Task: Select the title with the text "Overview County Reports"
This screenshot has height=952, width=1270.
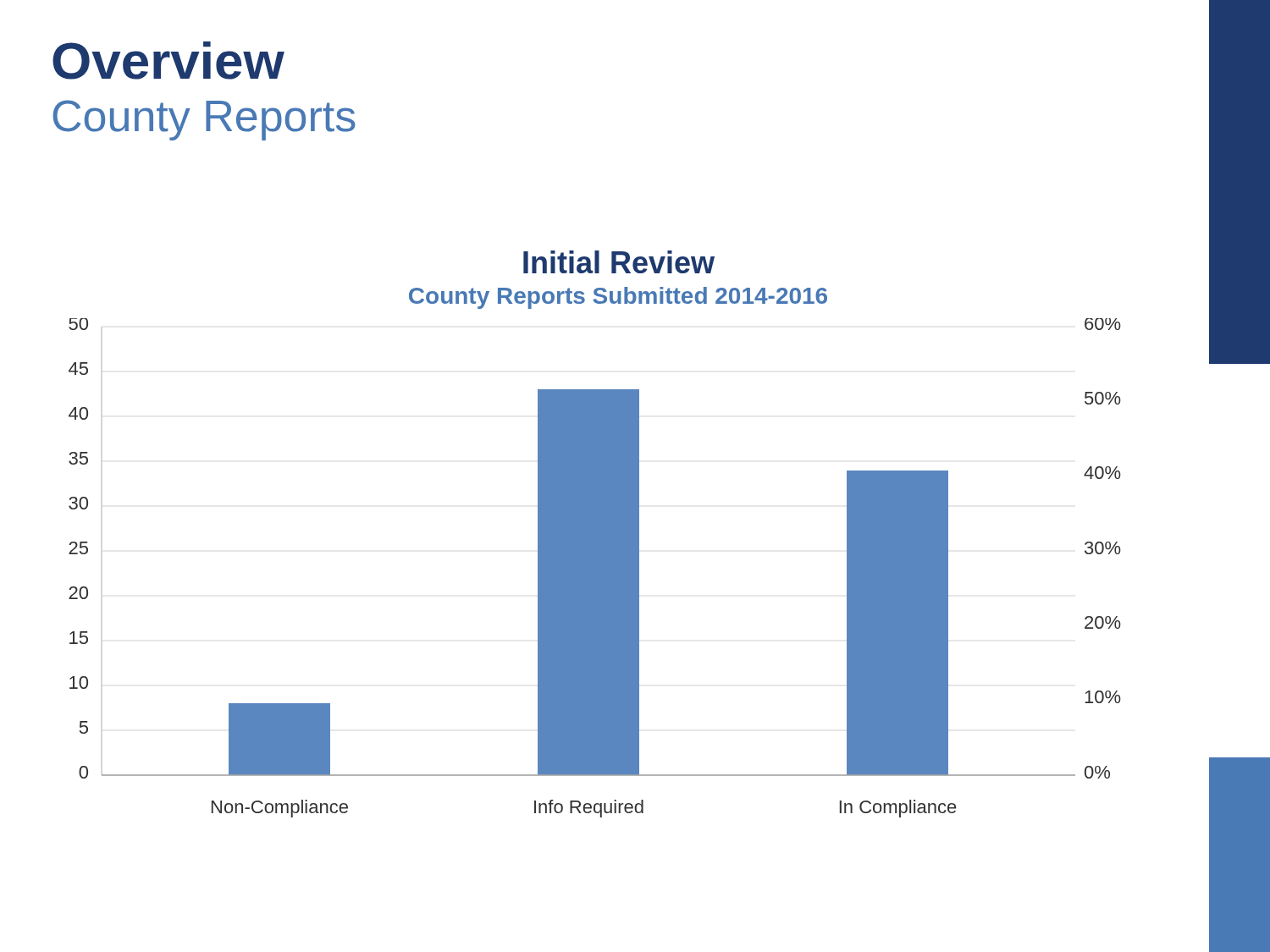Action: [204, 87]
